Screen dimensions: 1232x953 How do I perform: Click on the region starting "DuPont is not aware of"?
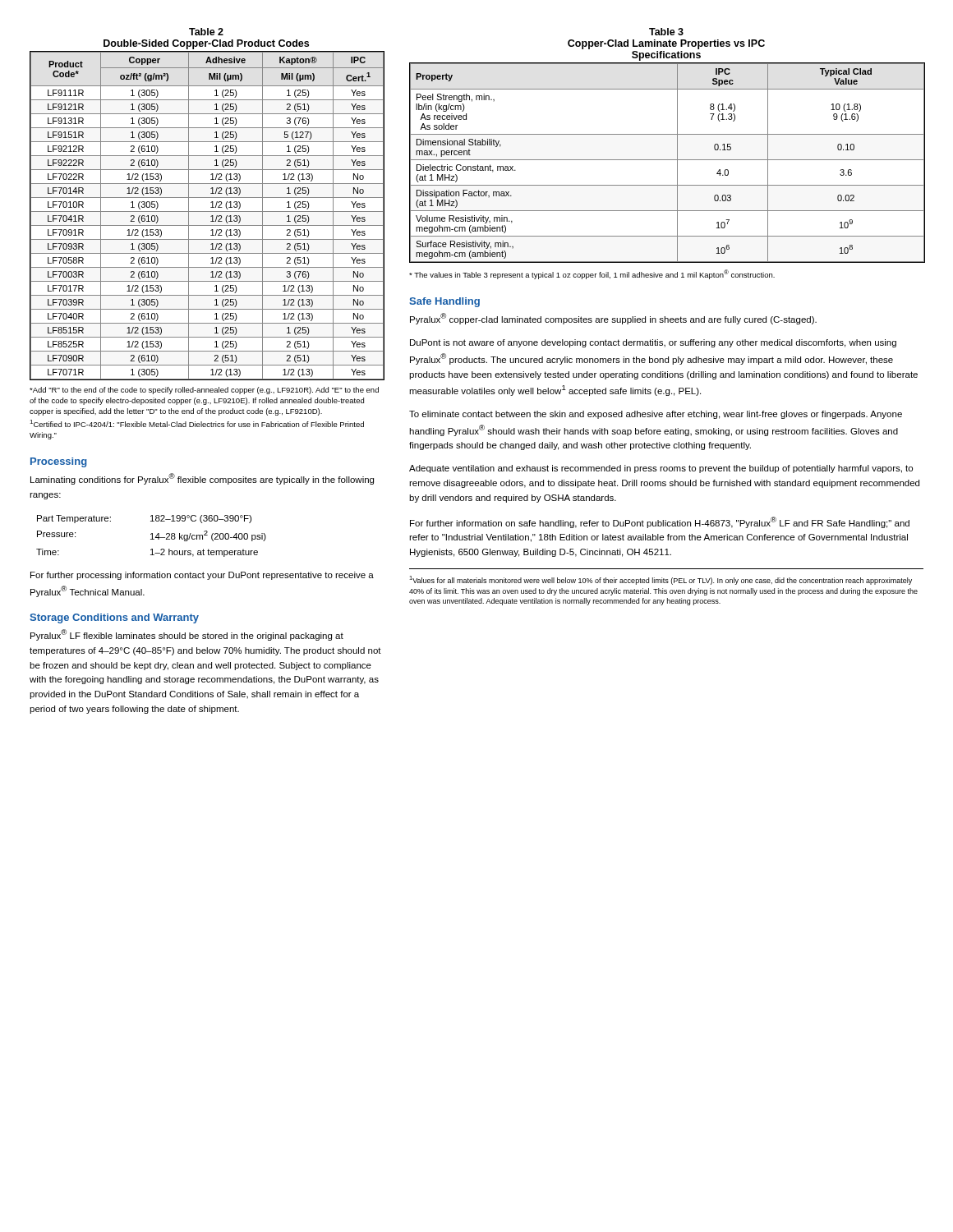coord(664,367)
